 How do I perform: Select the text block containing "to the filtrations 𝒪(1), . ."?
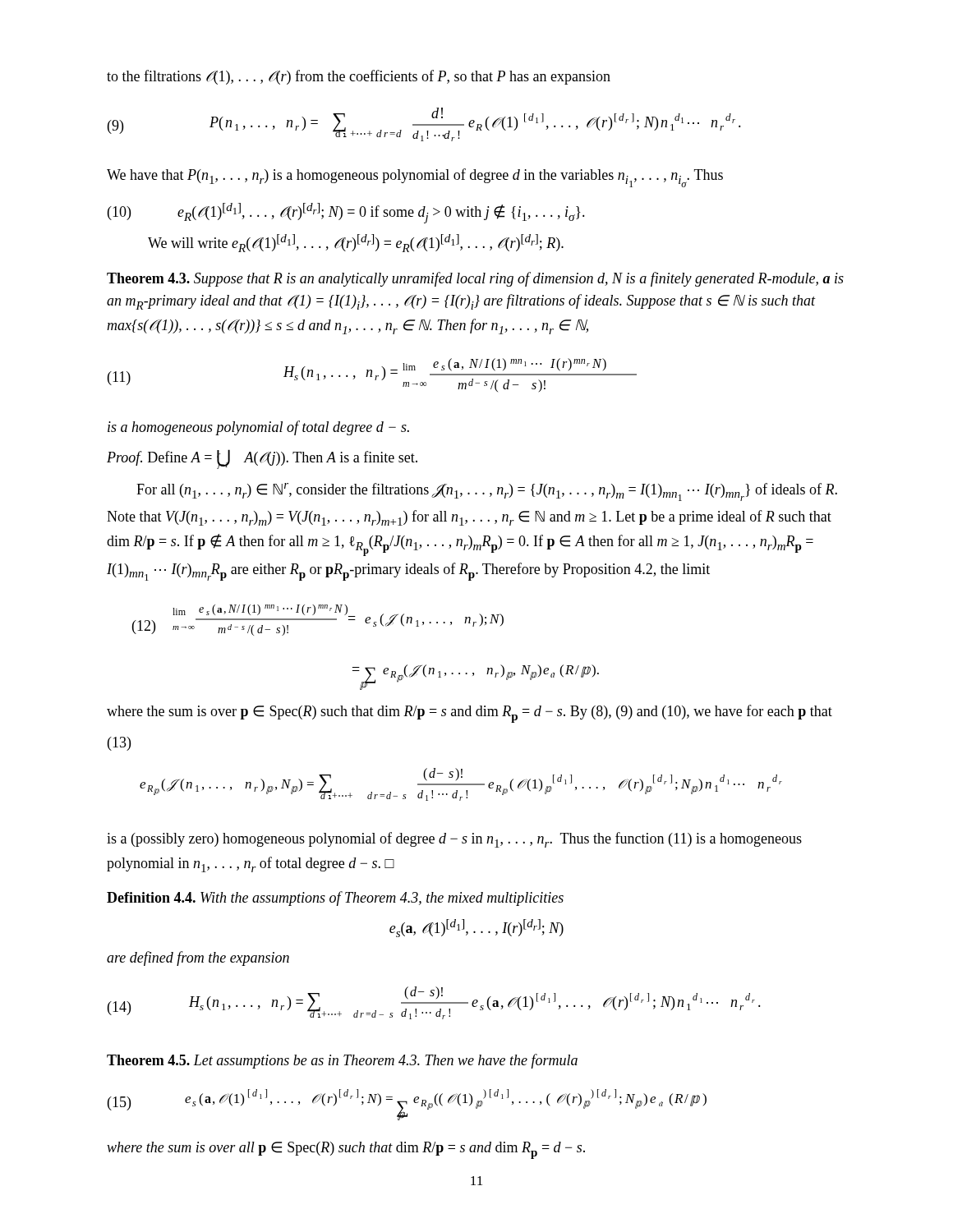click(x=359, y=76)
